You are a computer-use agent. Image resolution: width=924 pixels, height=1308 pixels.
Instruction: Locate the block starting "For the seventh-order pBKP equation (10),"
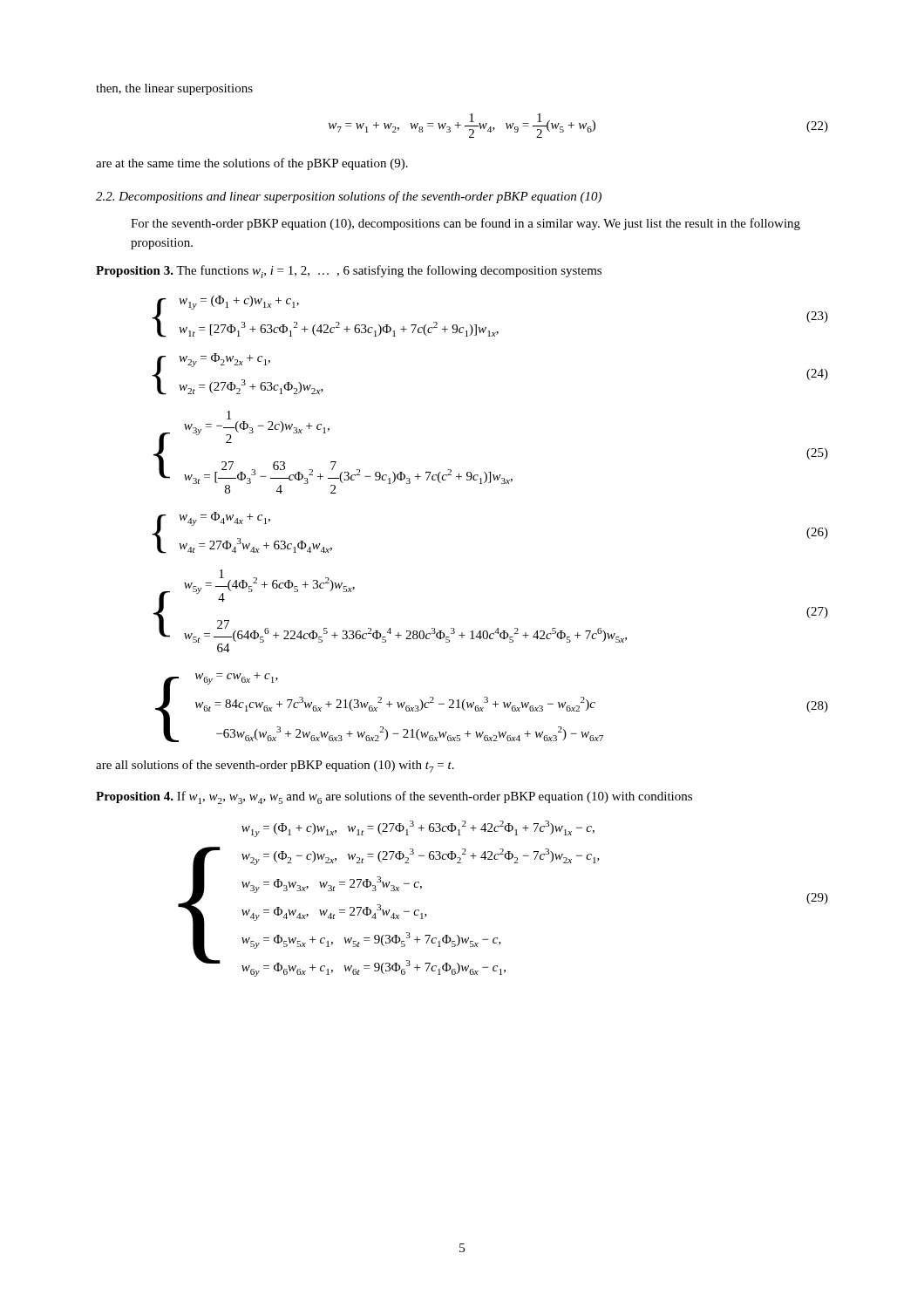tap(466, 233)
